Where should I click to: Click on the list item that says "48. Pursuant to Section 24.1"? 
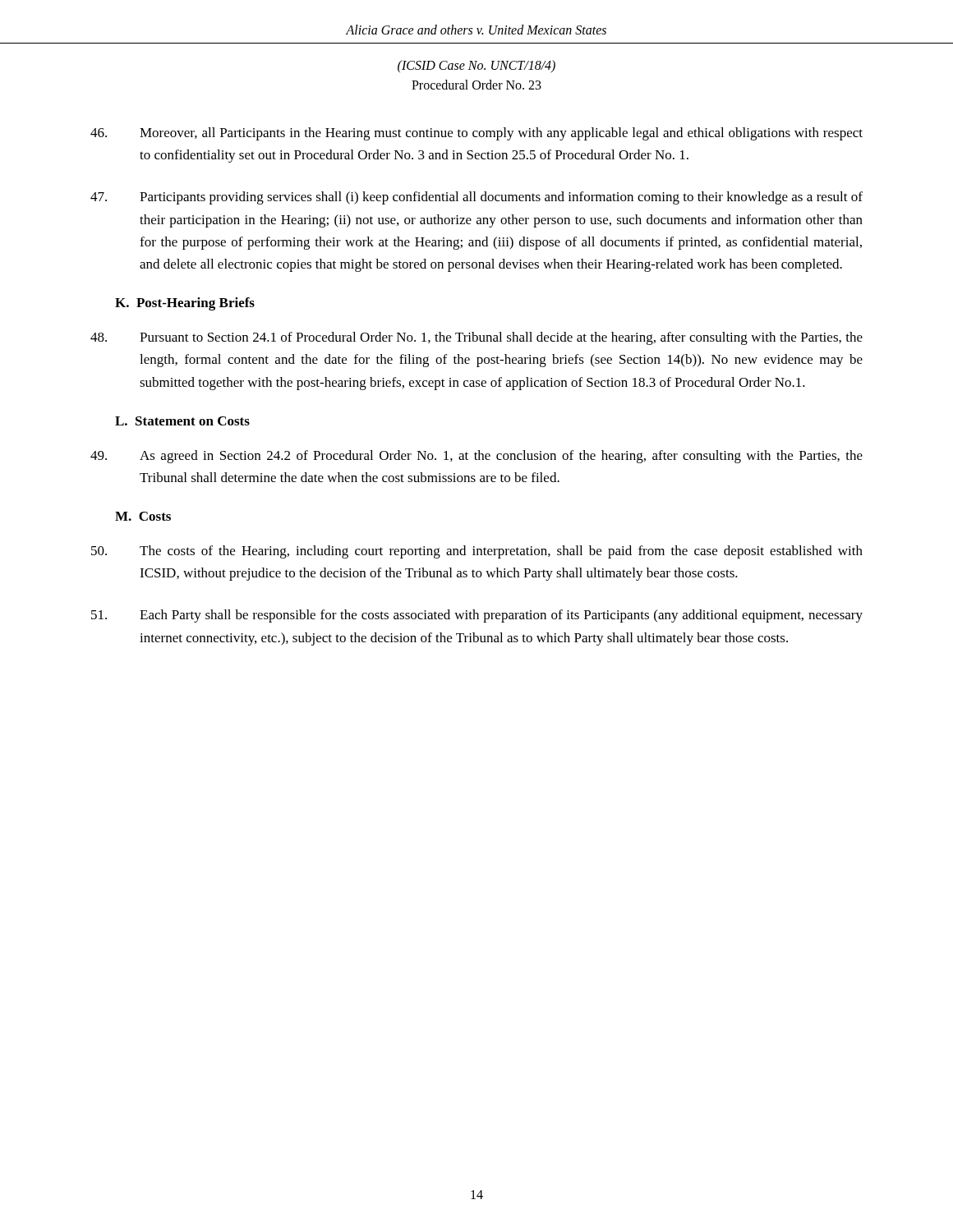click(x=476, y=360)
